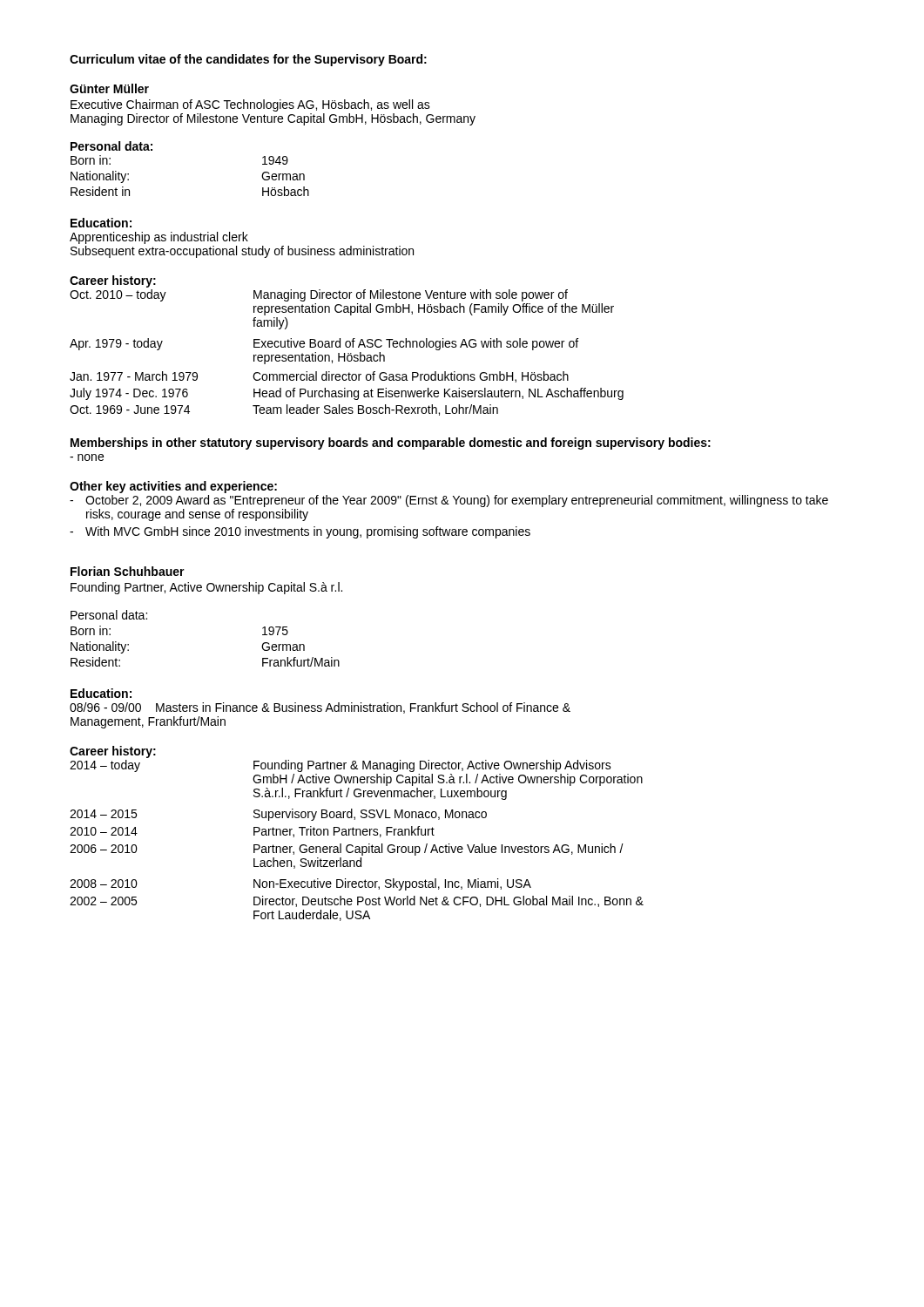The width and height of the screenshot is (924, 1307).
Task: Where is the passage that starts "- October 2, 2009 Award as "Entrepreneur of"?
Action: (462, 507)
